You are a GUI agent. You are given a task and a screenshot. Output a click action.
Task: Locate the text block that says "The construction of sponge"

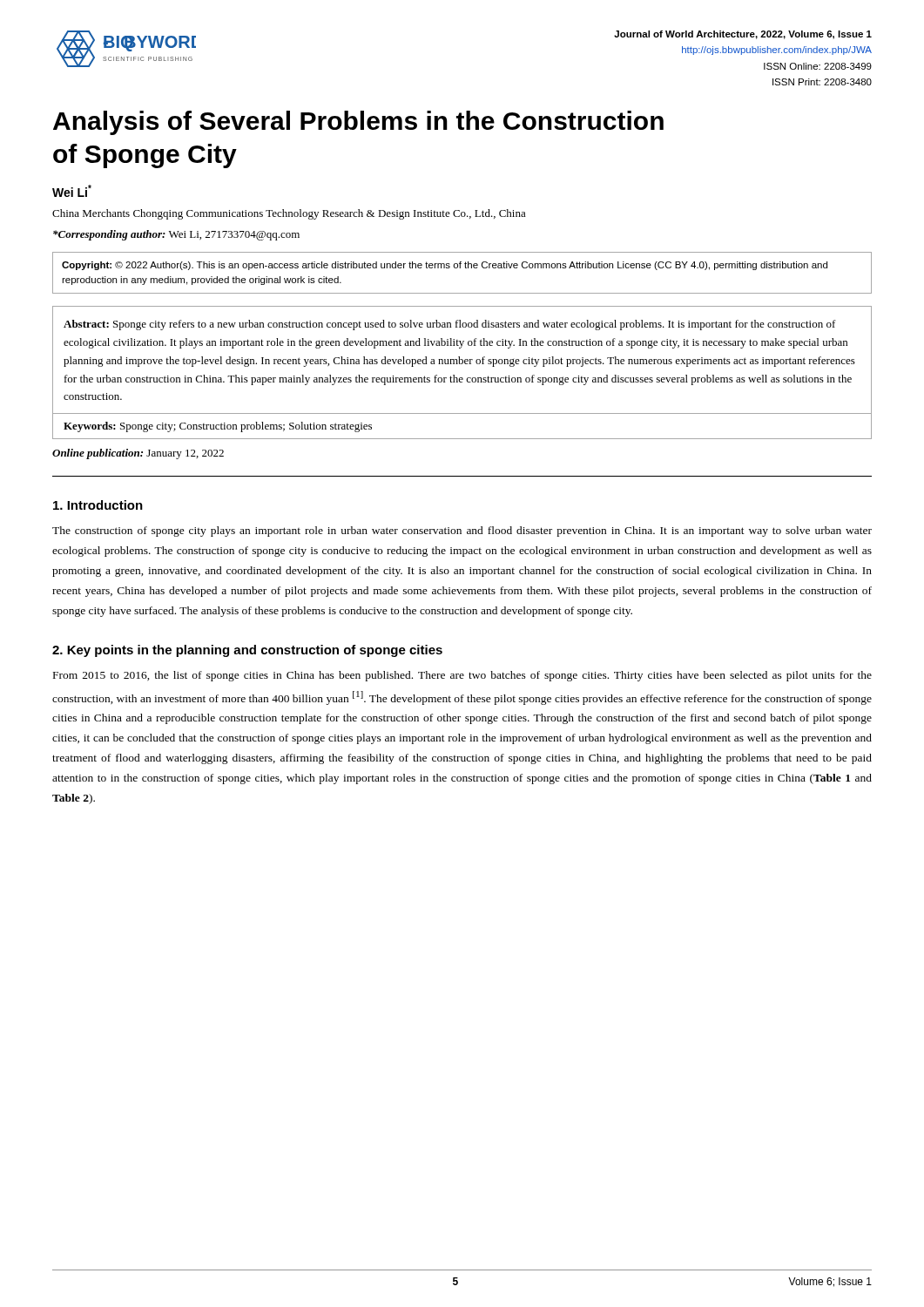coord(462,570)
